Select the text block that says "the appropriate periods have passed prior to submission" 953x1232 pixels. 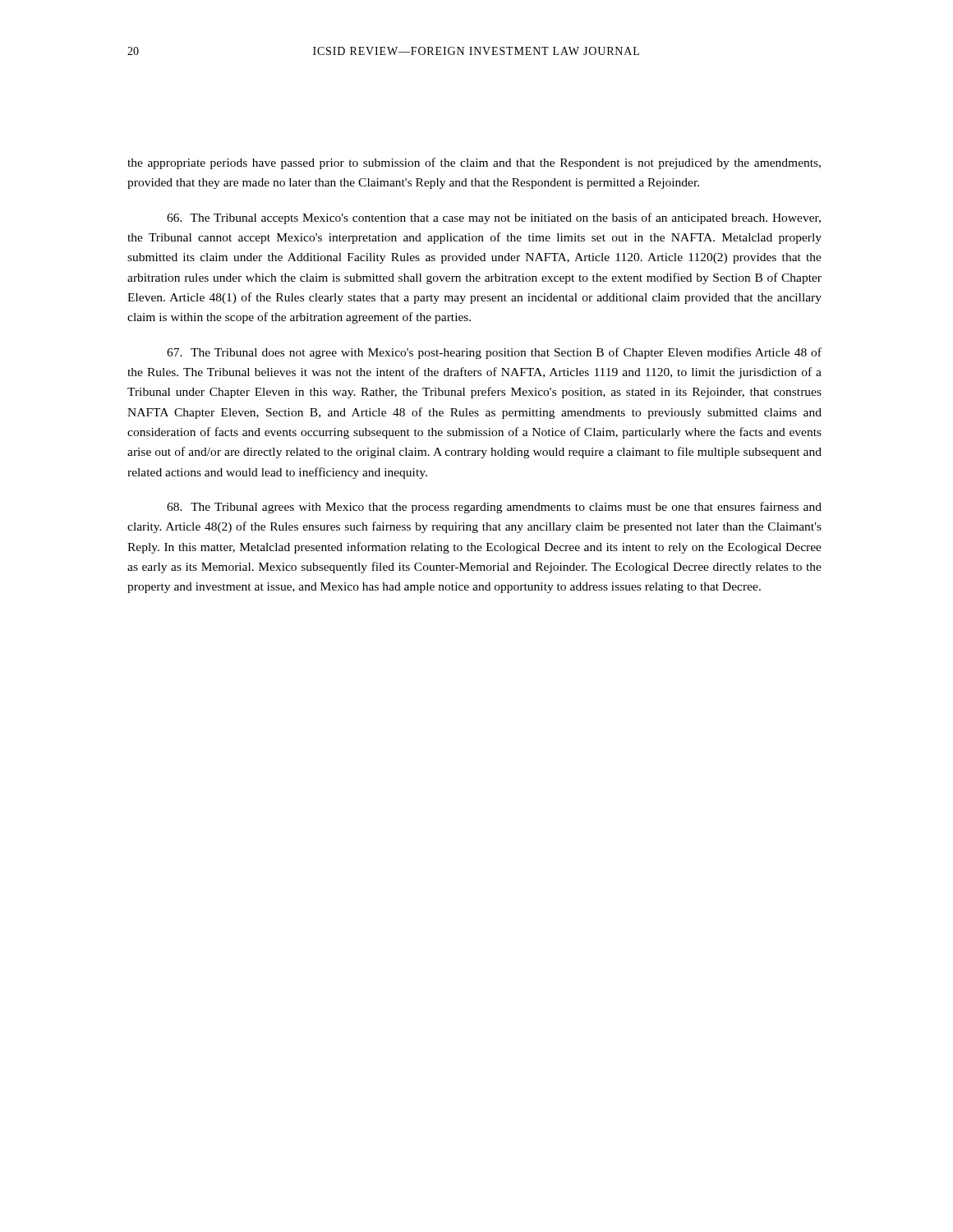[x=474, y=172]
